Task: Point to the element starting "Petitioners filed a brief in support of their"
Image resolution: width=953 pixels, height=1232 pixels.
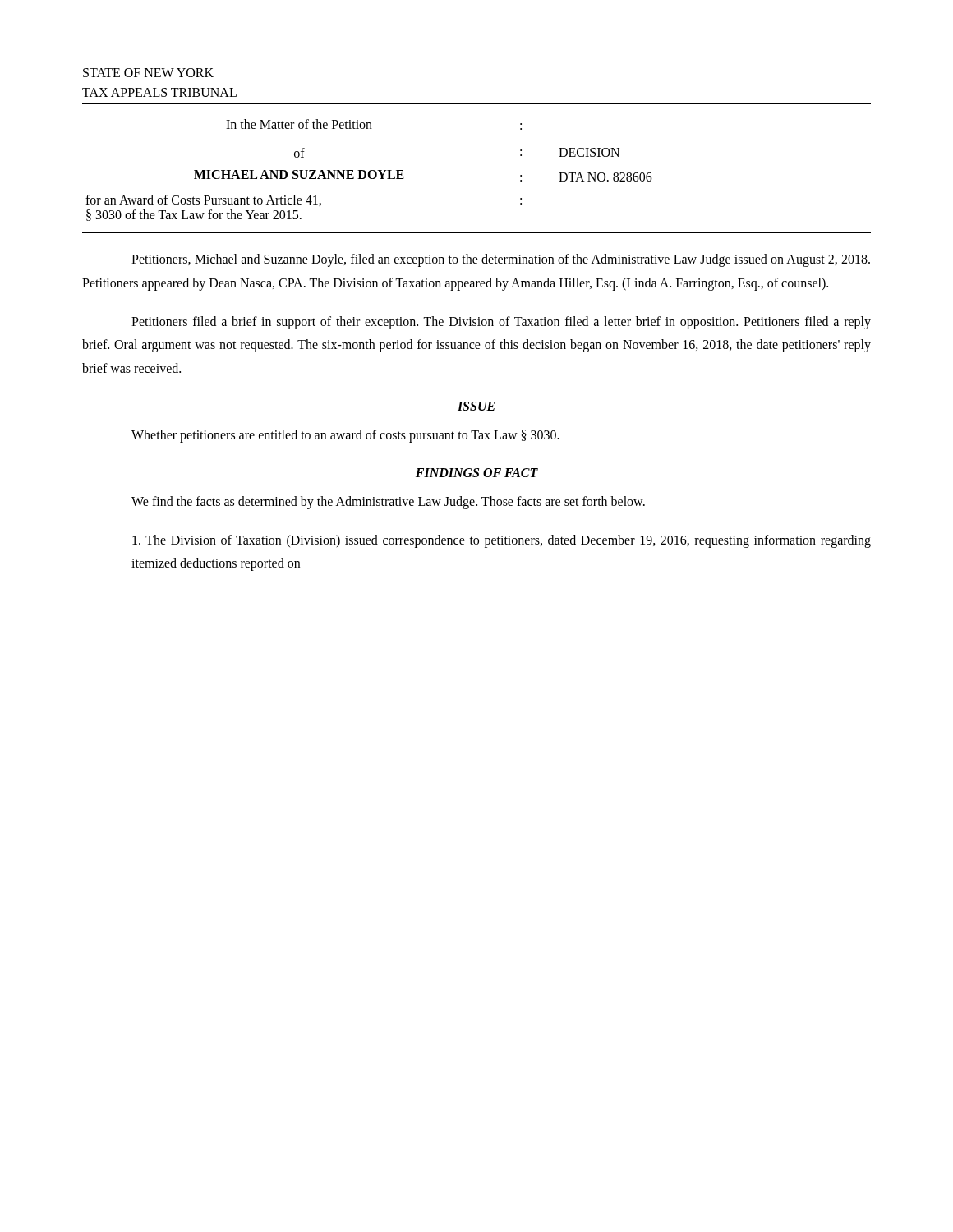Action: (476, 345)
